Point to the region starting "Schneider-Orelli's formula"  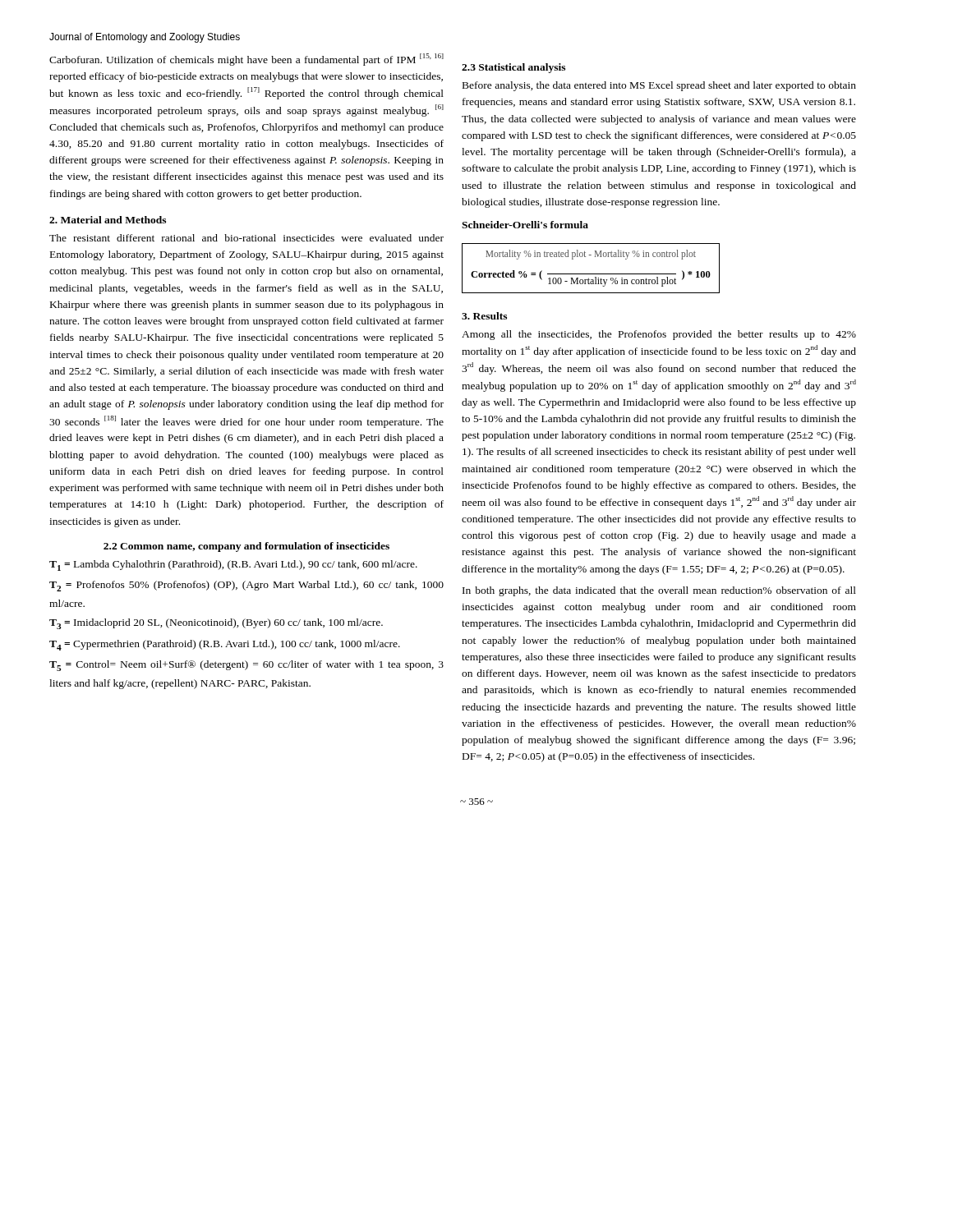click(525, 225)
